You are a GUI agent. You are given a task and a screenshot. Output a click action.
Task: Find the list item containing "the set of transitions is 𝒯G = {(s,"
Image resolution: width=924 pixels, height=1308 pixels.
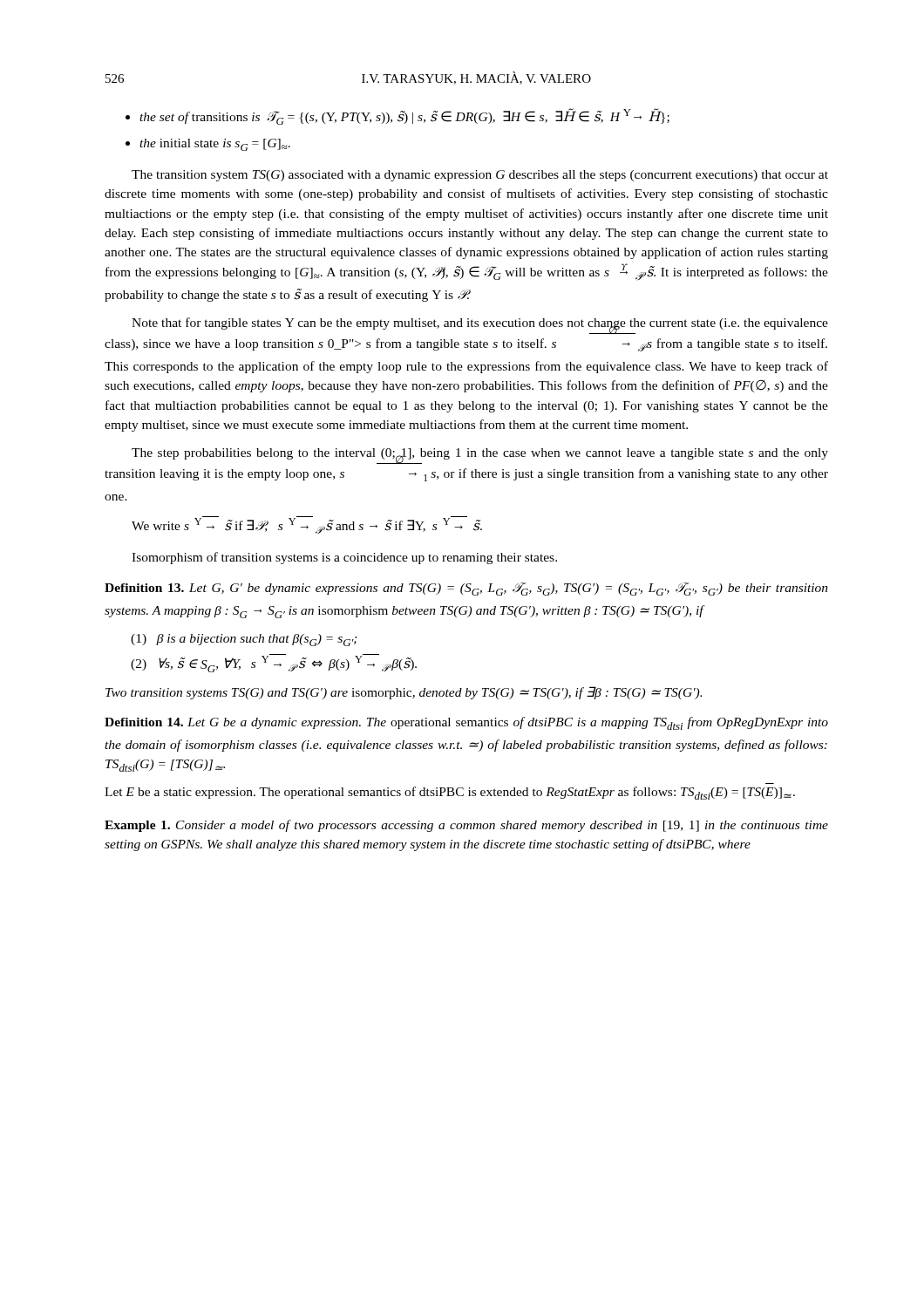405,116
